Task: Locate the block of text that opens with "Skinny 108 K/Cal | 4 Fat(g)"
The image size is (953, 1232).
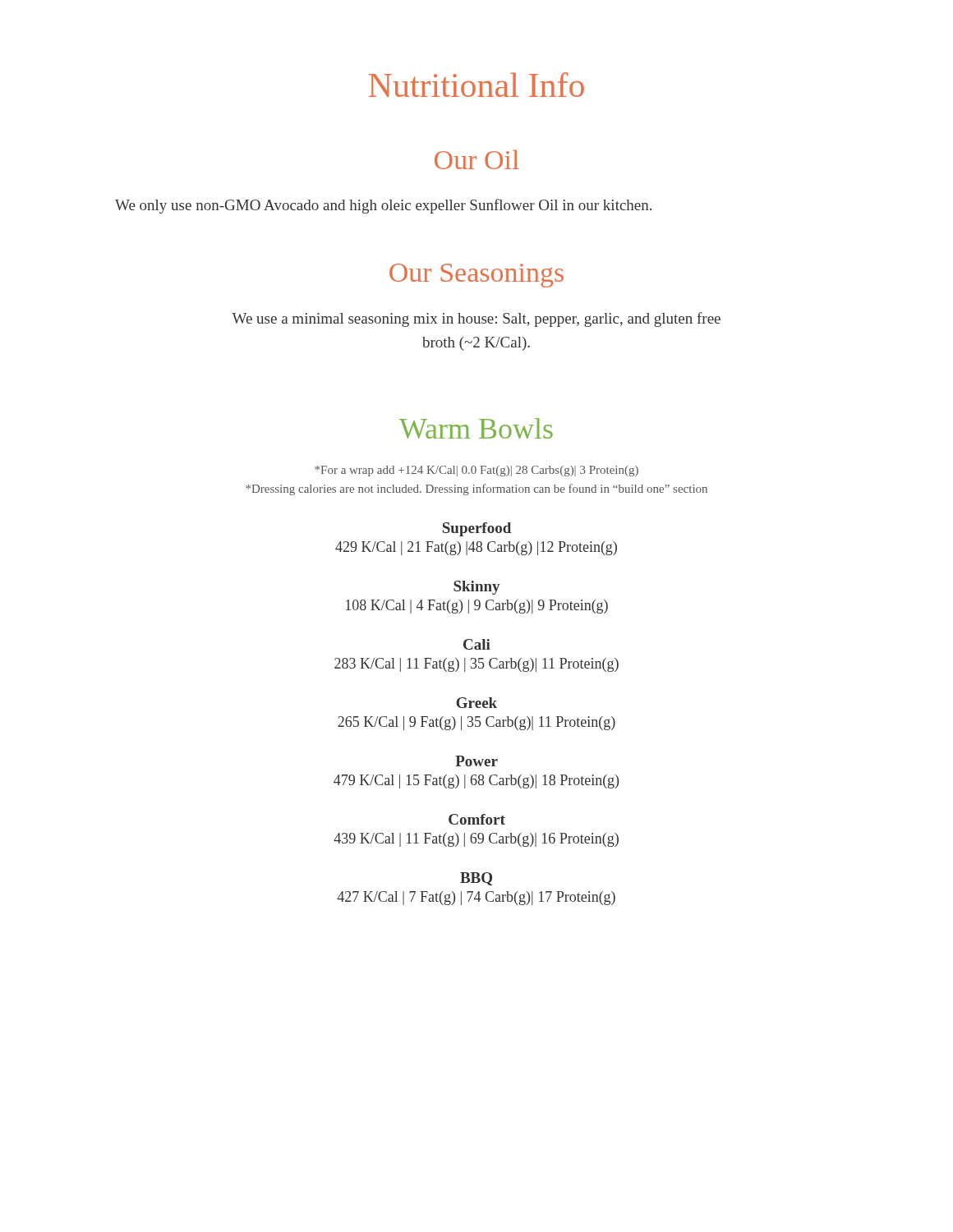Action: coord(476,596)
